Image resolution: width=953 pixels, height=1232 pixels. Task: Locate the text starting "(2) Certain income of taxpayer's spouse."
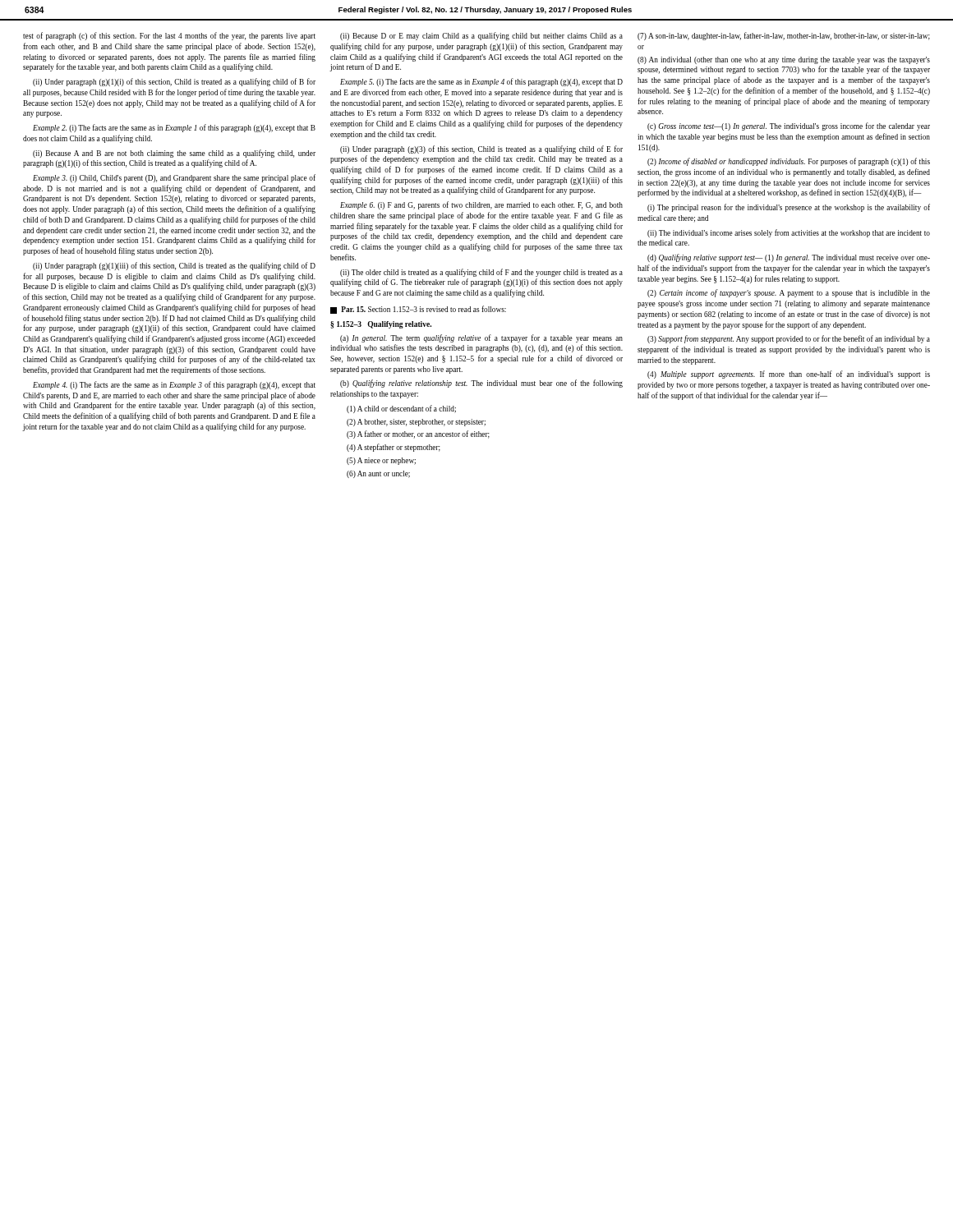[x=784, y=309]
